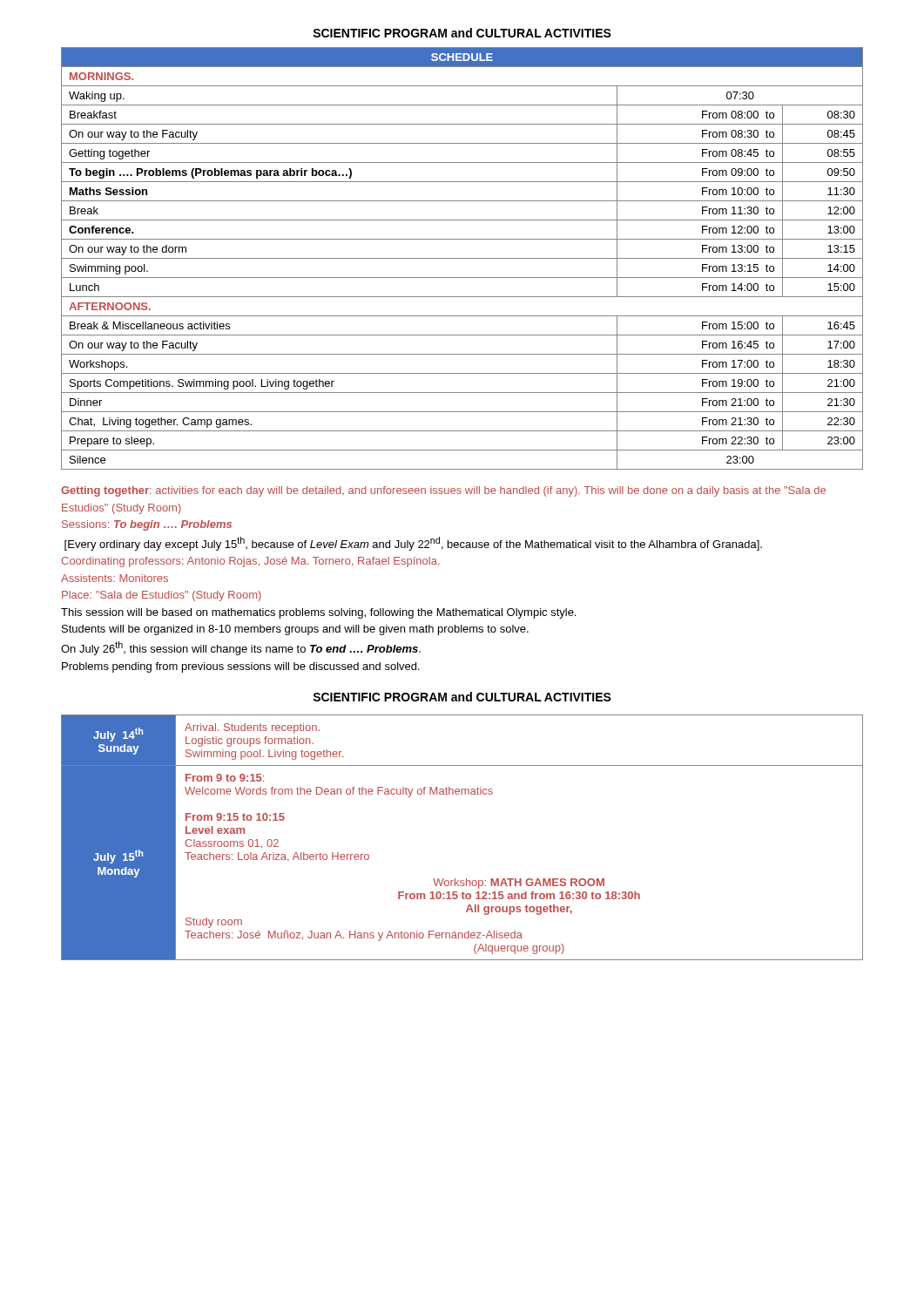Select the table that reads "July 14 th"

(x=462, y=838)
